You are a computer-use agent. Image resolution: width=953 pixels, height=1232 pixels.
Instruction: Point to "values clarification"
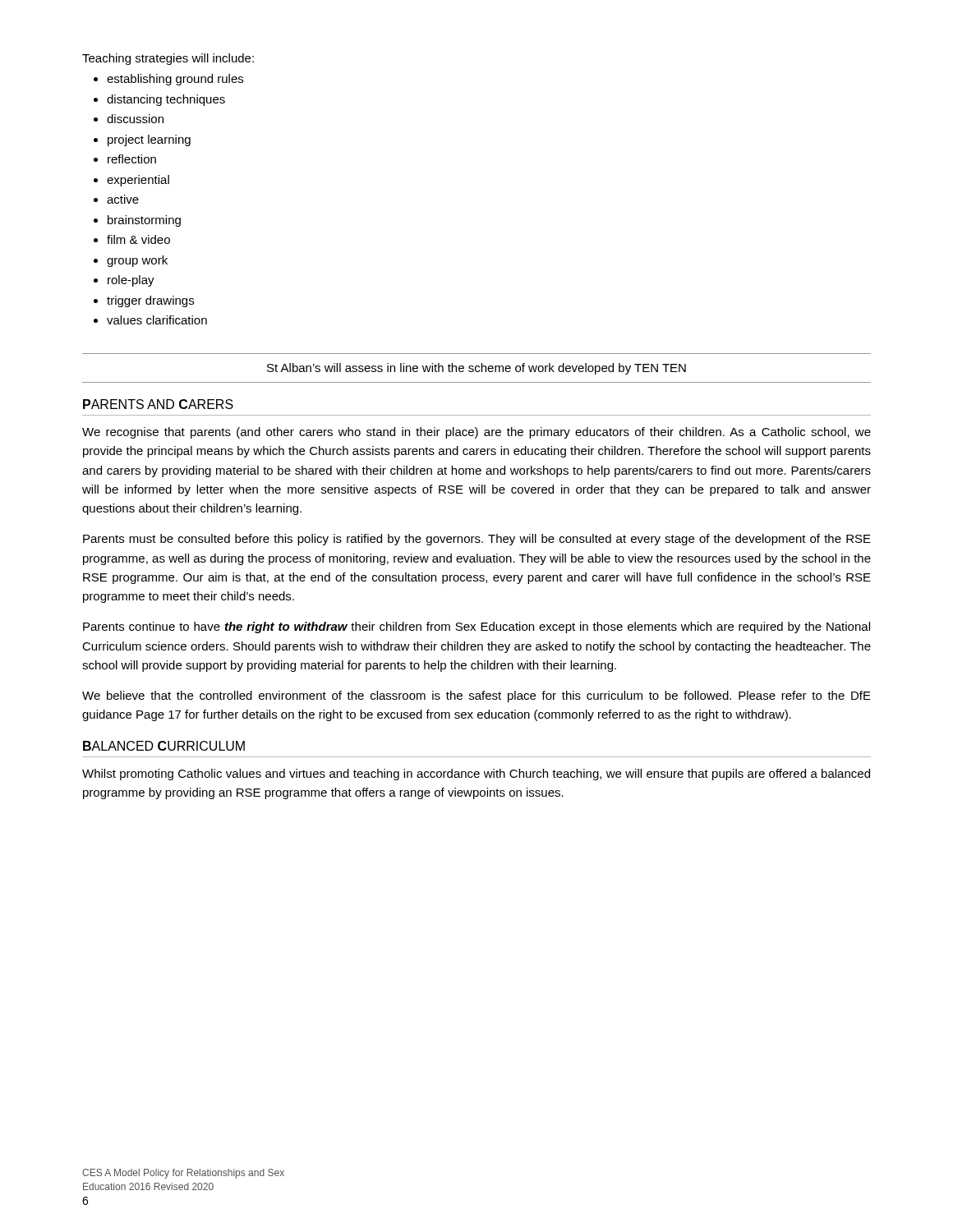click(x=157, y=320)
